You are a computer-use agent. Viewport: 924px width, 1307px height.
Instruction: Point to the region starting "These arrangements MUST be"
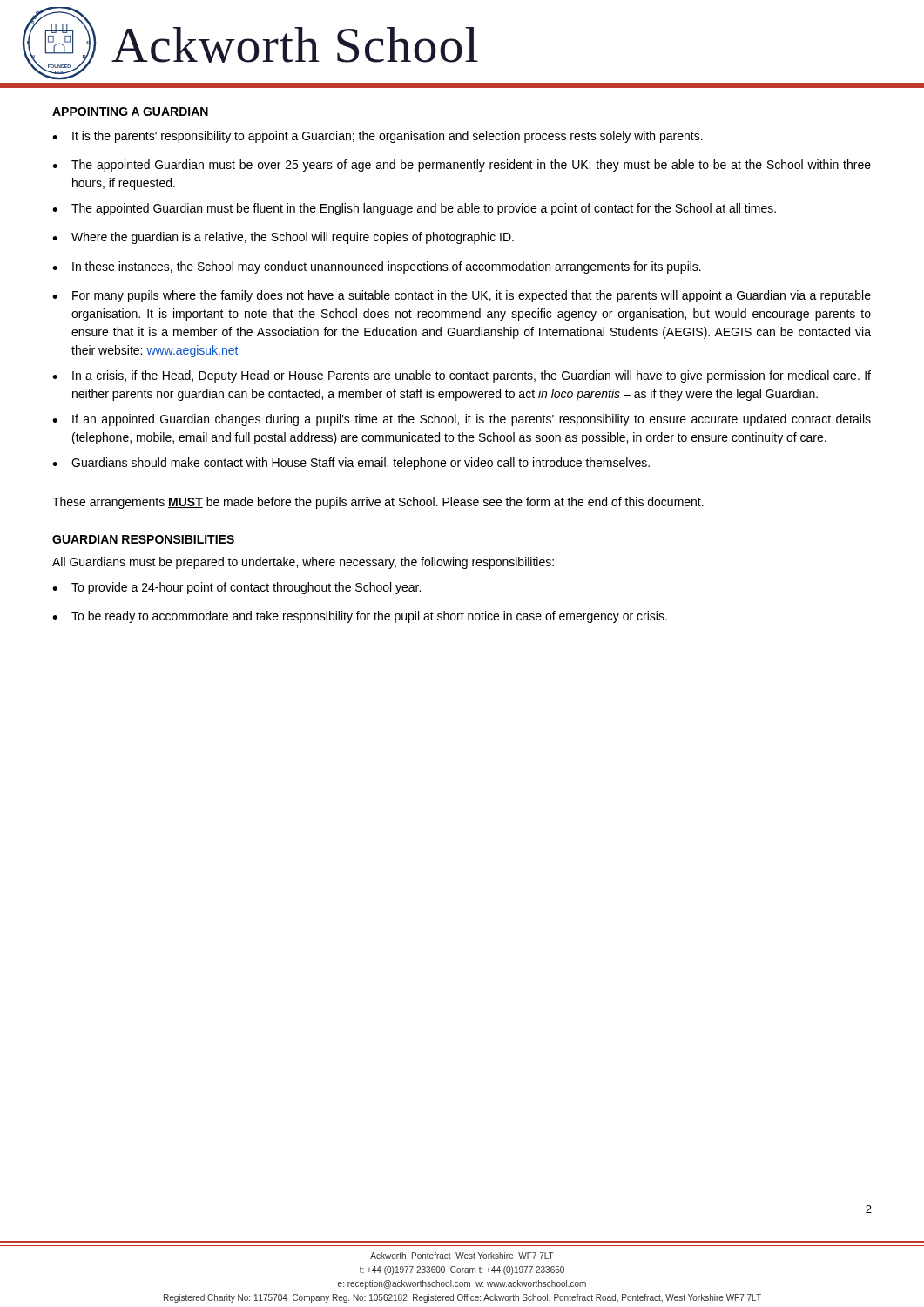378,502
